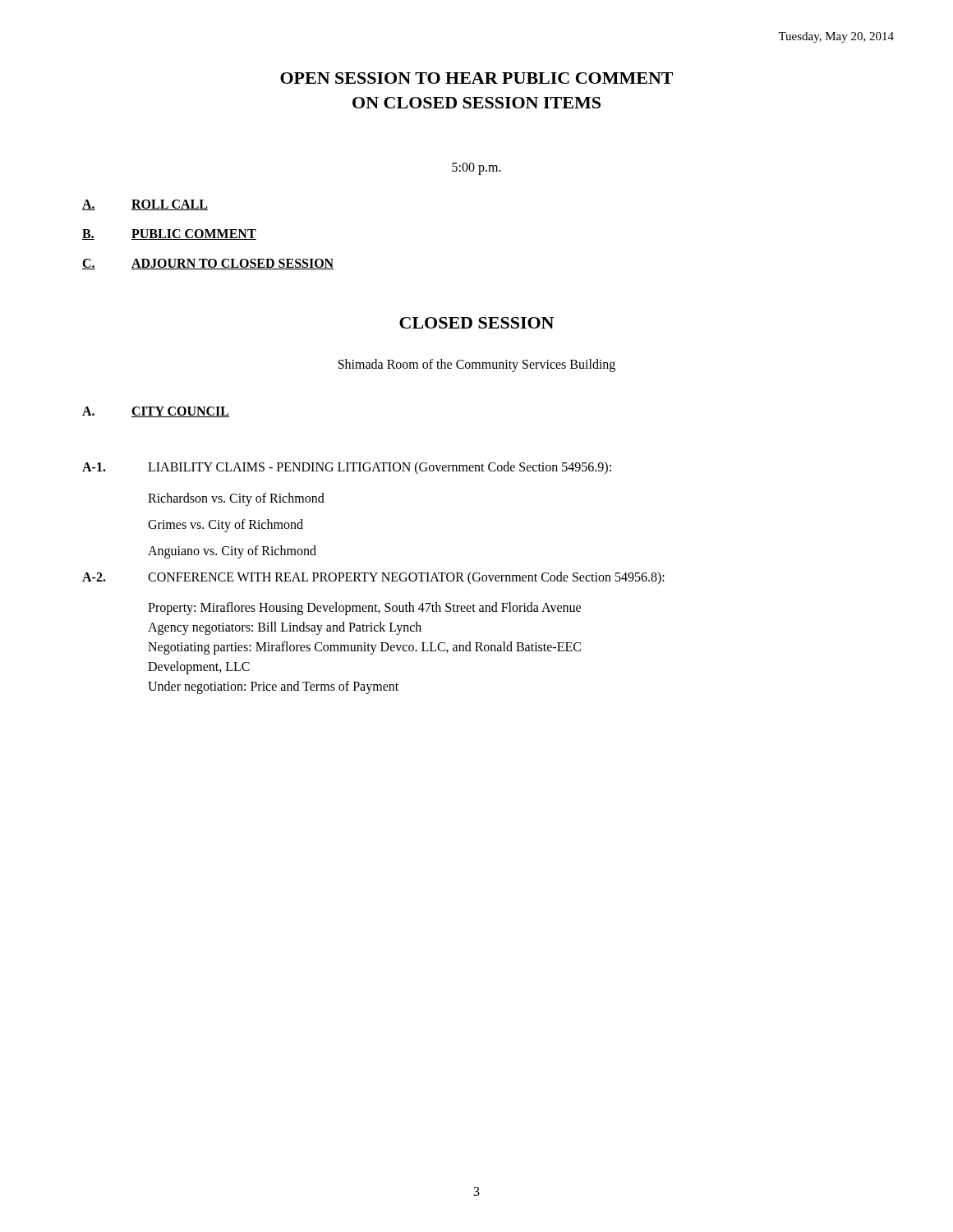
Task: Locate the region starting "5:00 p.m."
Action: coord(476,167)
